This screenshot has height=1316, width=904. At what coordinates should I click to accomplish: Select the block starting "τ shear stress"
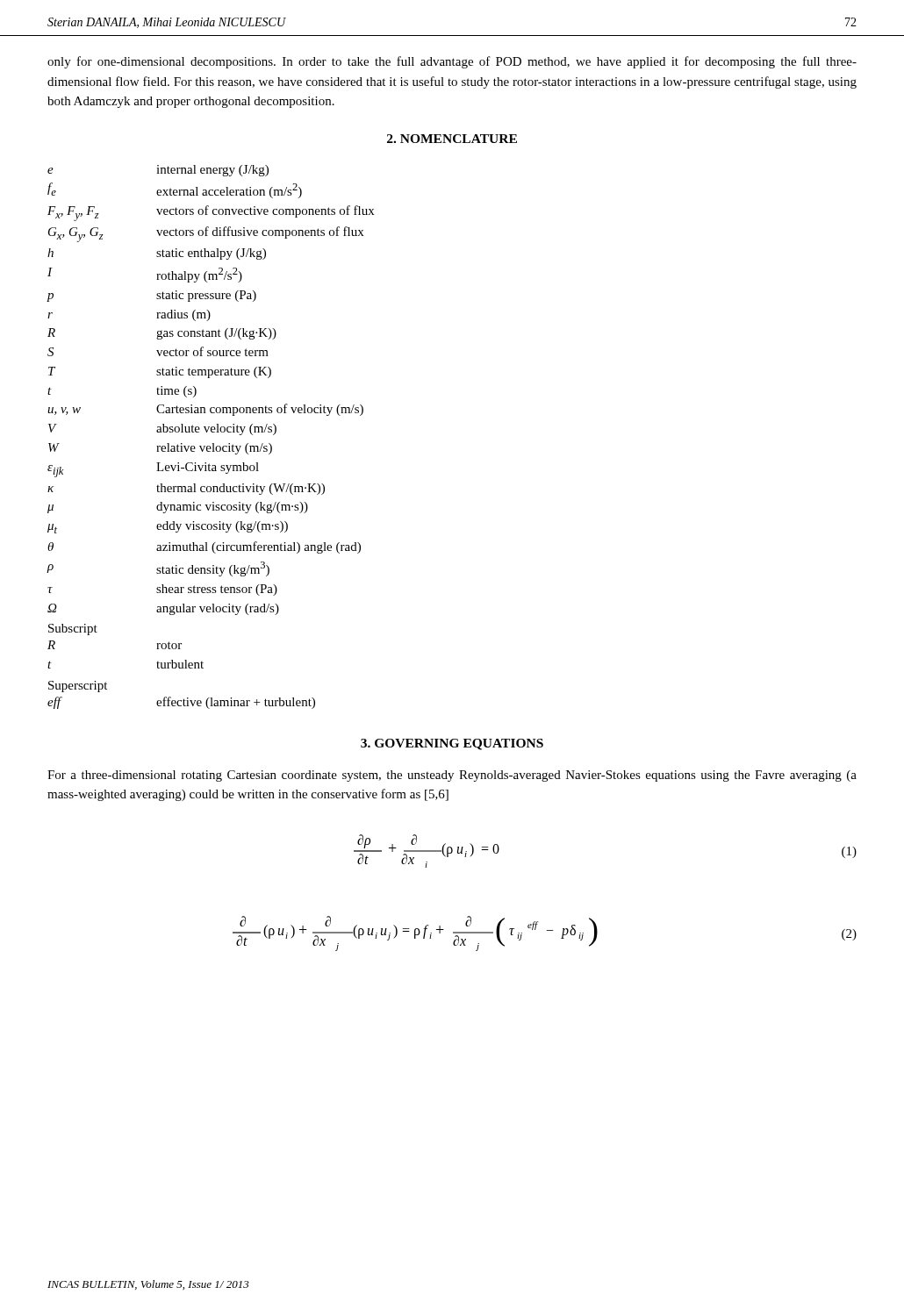pyautogui.click(x=162, y=590)
